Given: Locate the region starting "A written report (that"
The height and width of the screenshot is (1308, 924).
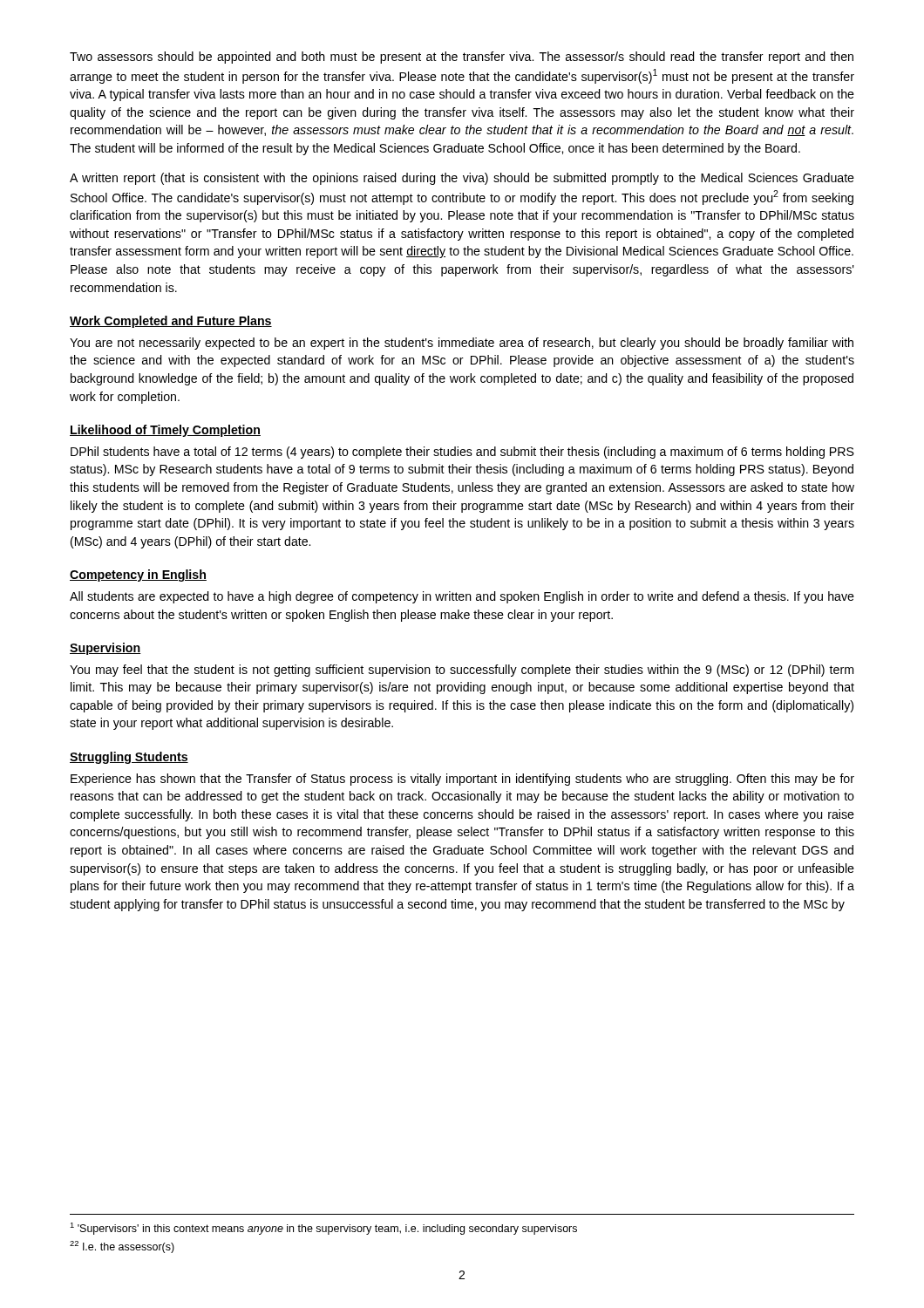Looking at the screenshot, I should [462, 233].
